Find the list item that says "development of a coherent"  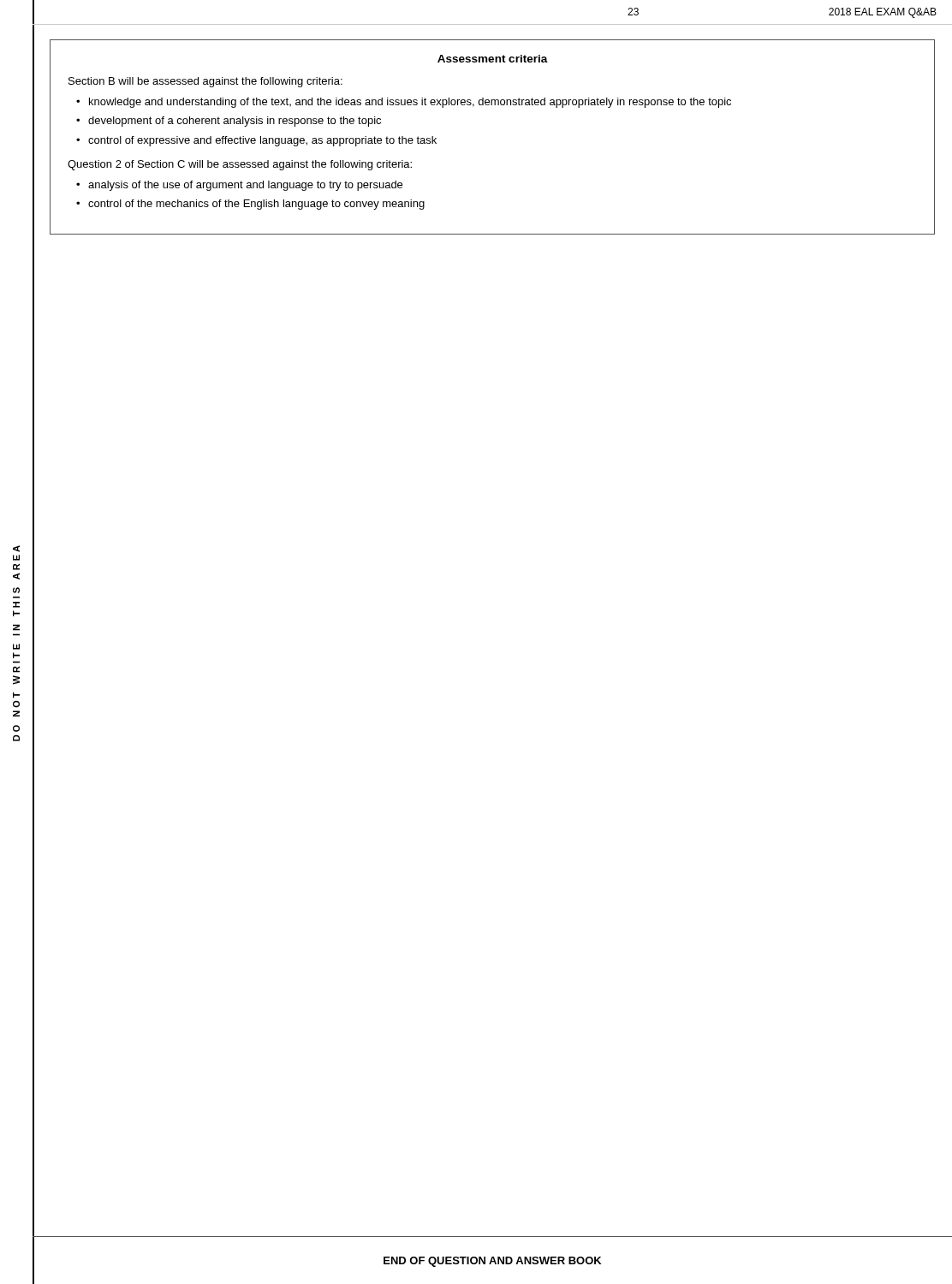(235, 121)
